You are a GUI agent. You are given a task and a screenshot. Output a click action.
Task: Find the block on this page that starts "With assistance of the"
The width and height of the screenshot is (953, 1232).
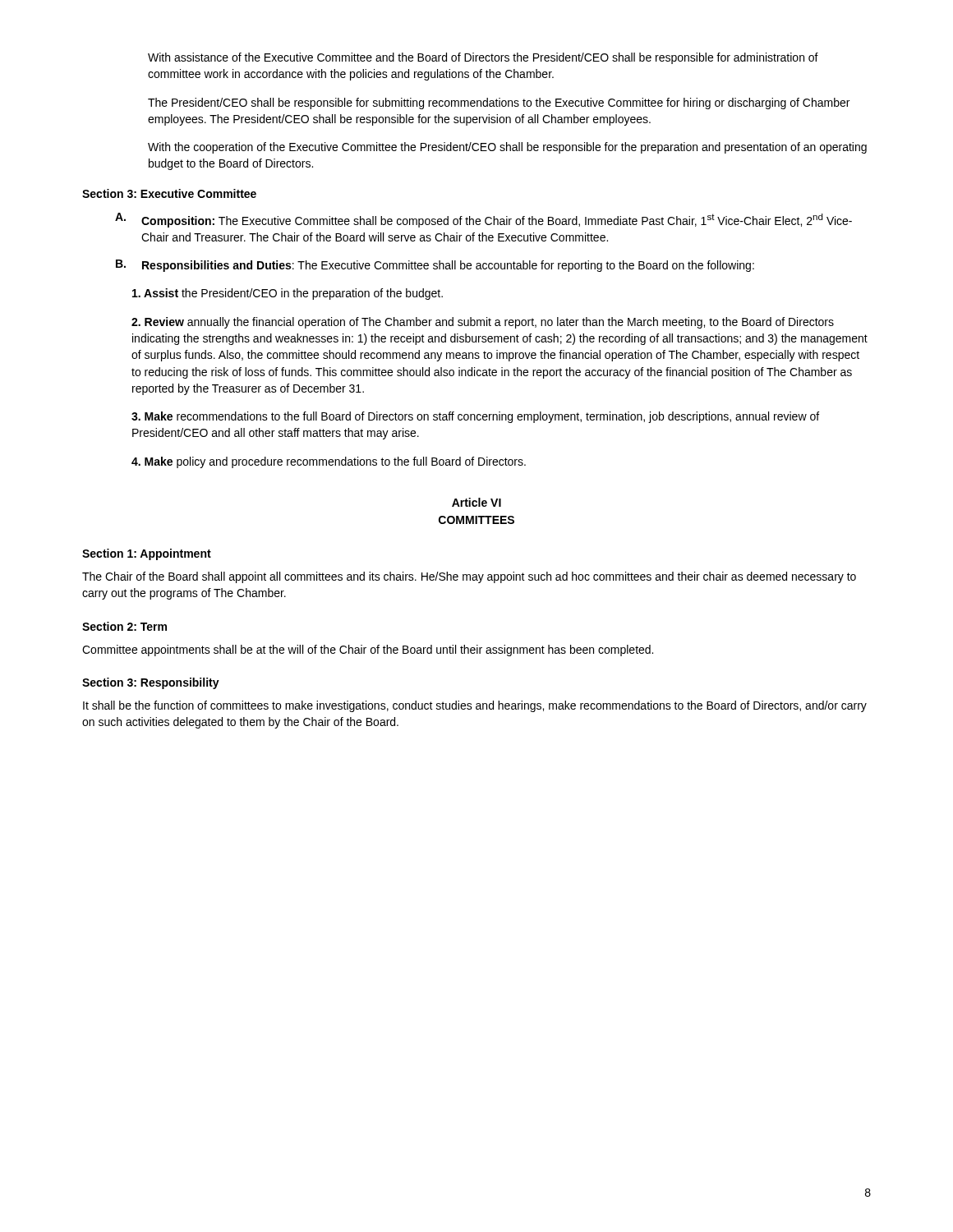483,66
